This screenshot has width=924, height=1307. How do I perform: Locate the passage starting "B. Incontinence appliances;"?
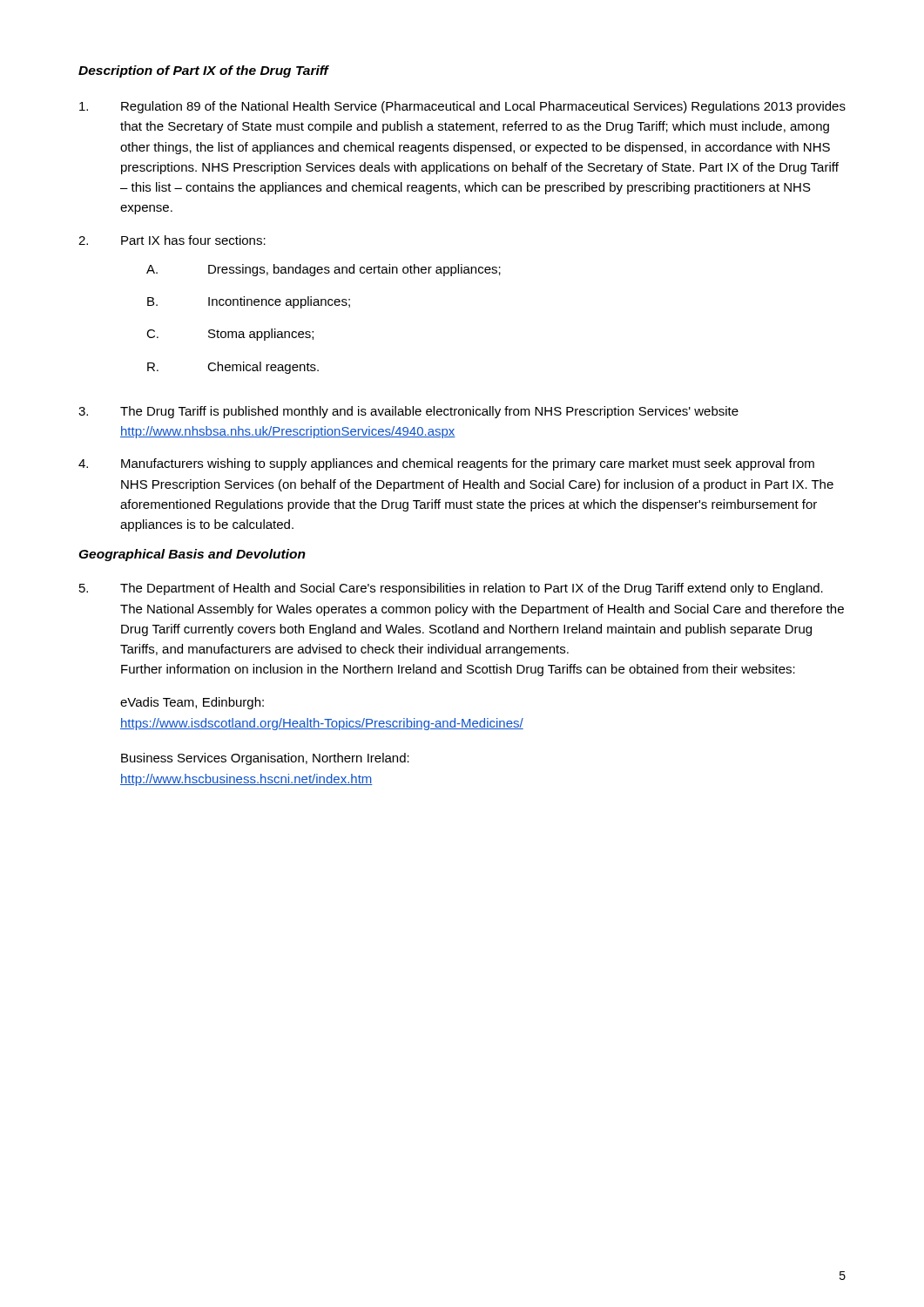249,302
